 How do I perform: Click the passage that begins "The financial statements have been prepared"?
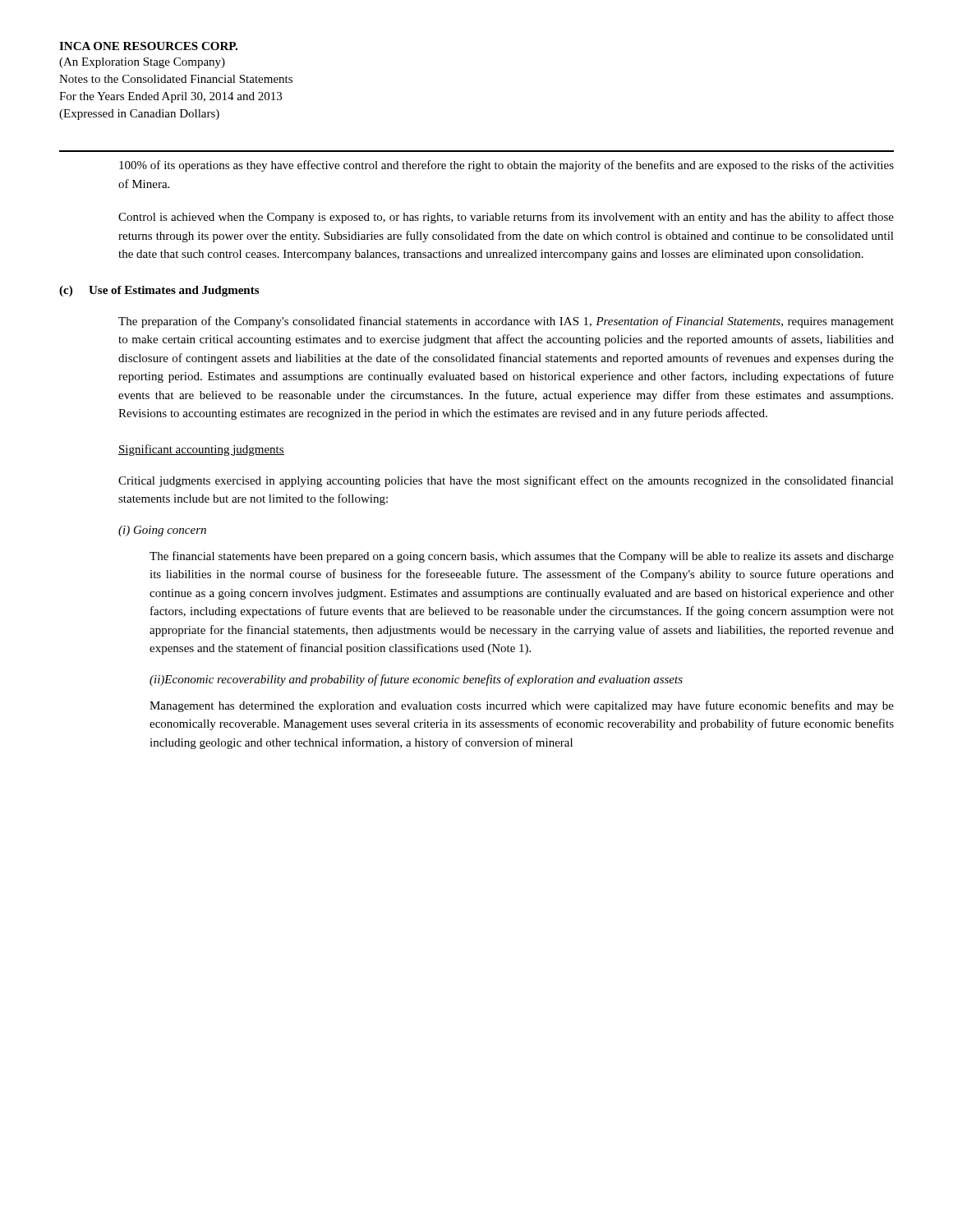[522, 602]
